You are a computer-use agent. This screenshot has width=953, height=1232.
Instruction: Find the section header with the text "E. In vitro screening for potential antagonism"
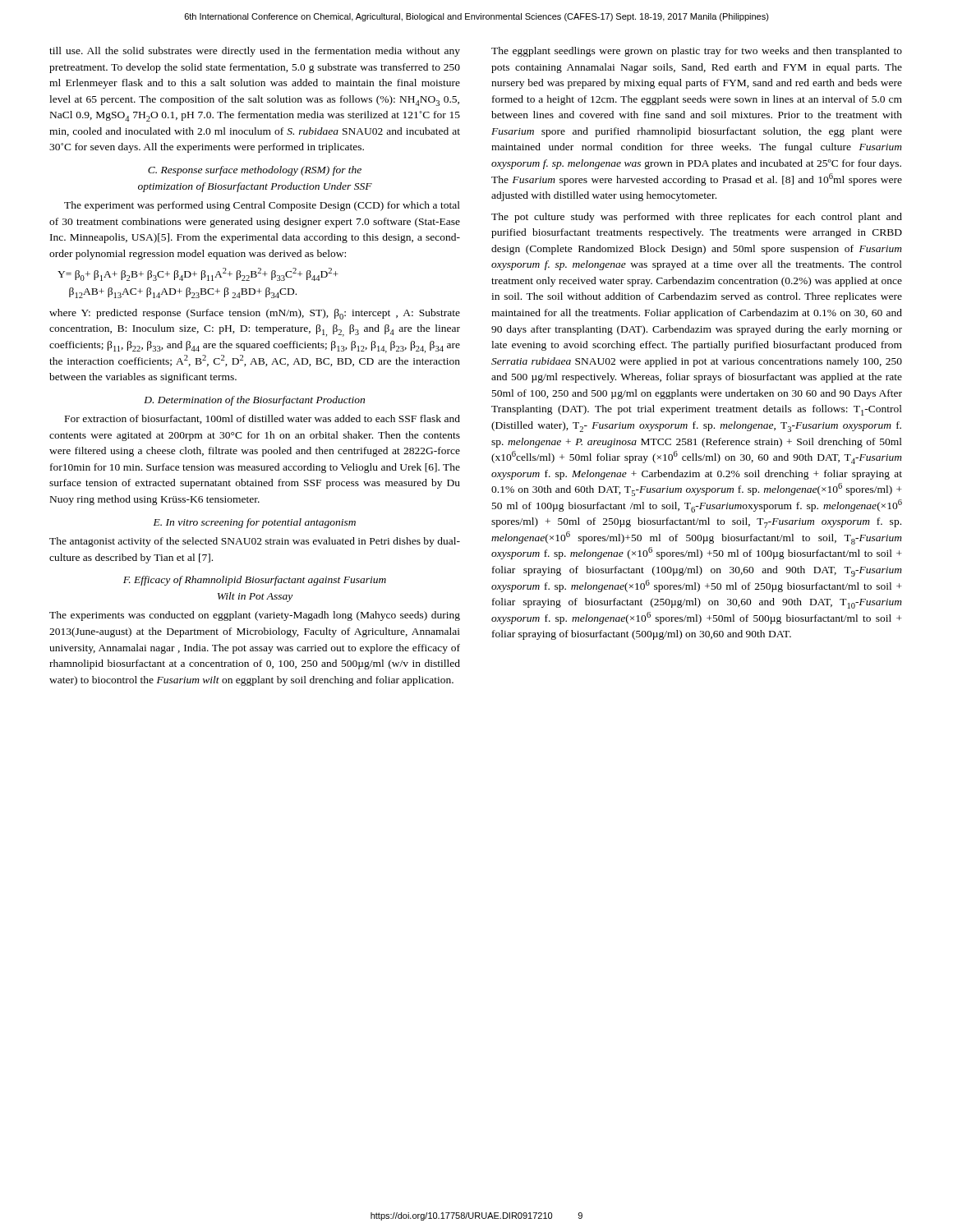(x=255, y=522)
